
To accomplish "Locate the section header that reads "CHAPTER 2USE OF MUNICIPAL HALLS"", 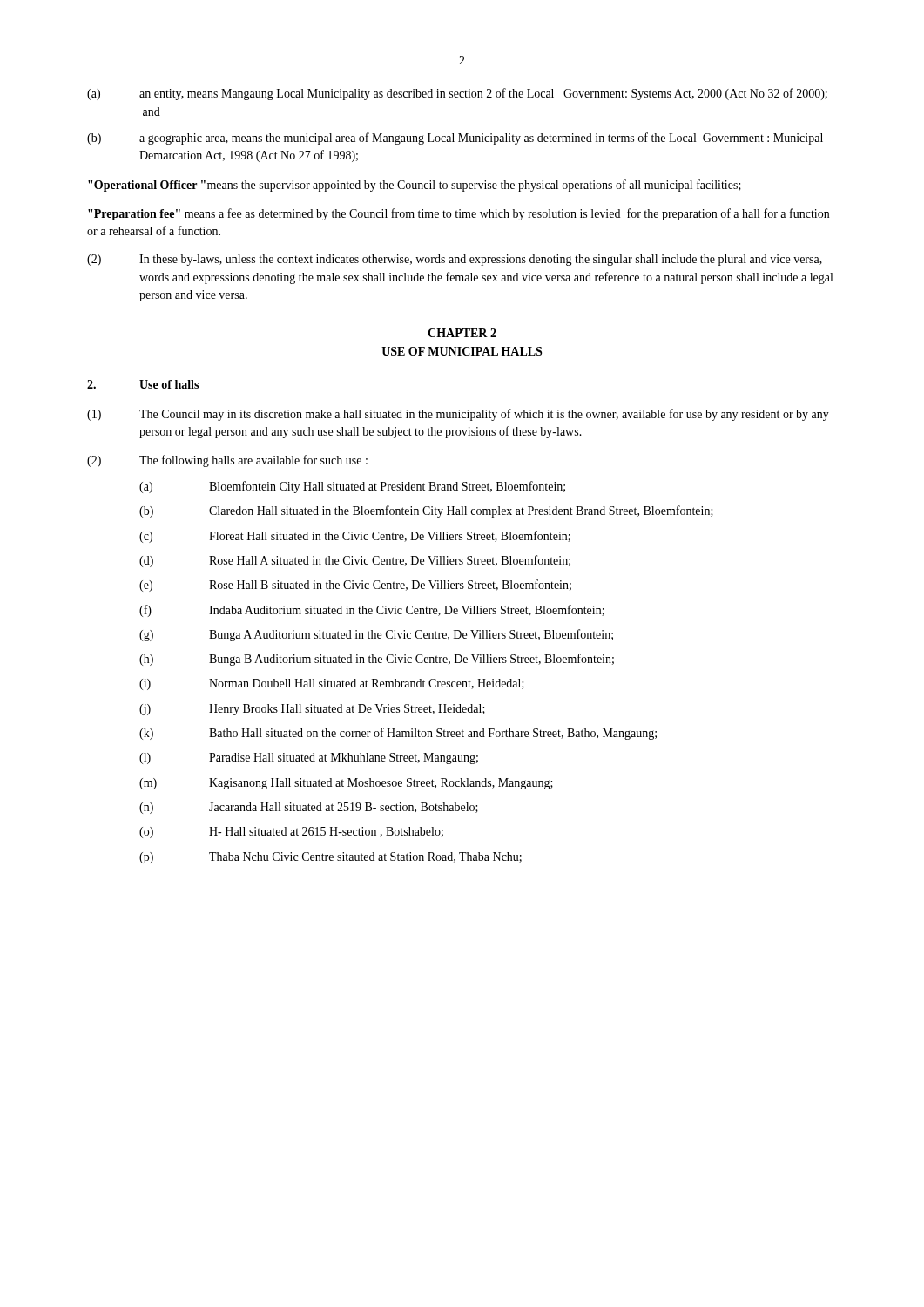I will coord(462,342).
